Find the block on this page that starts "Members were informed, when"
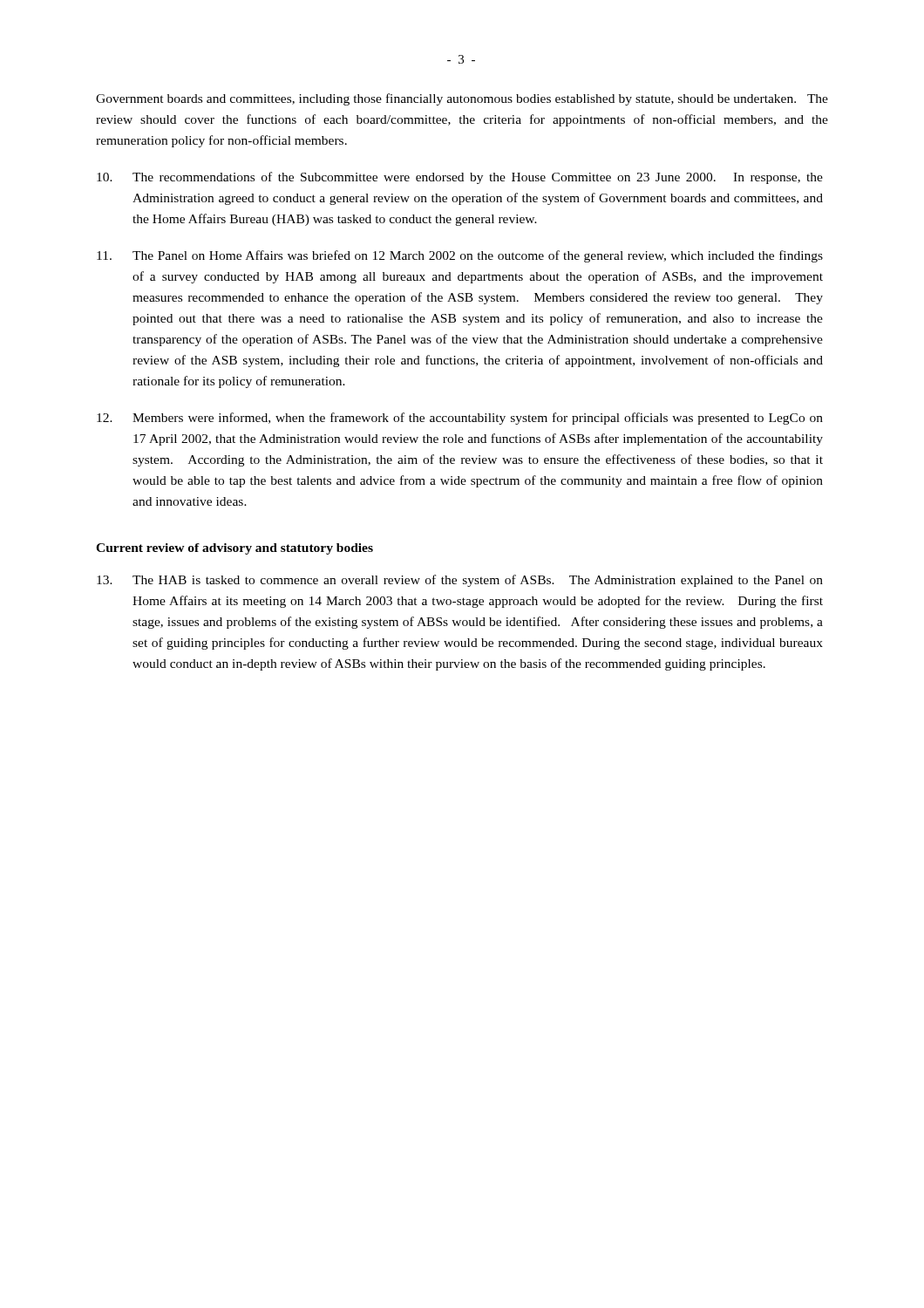Screen dimensions: 1308x924 [x=459, y=460]
